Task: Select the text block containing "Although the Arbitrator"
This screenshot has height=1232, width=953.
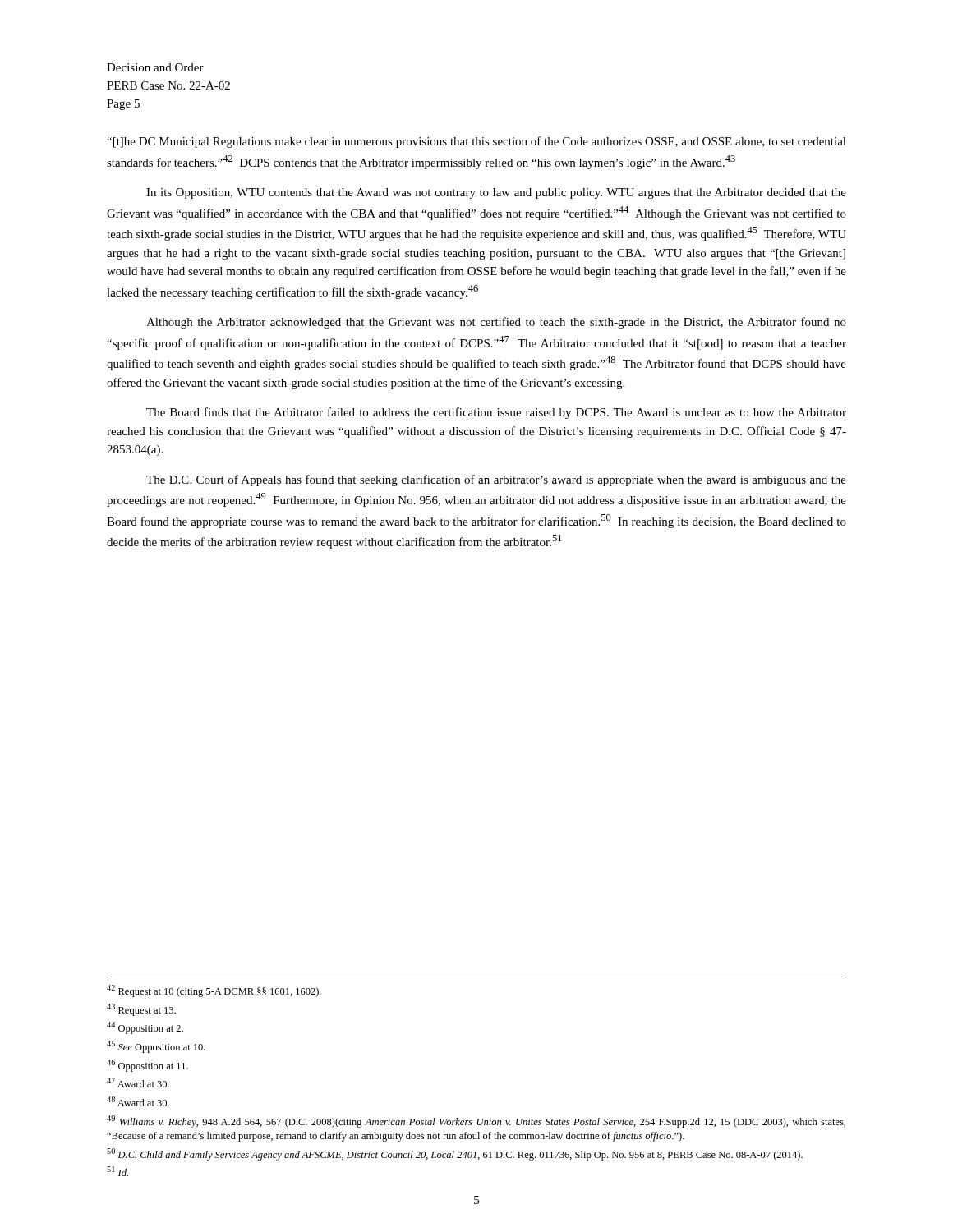Action: pos(476,352)
